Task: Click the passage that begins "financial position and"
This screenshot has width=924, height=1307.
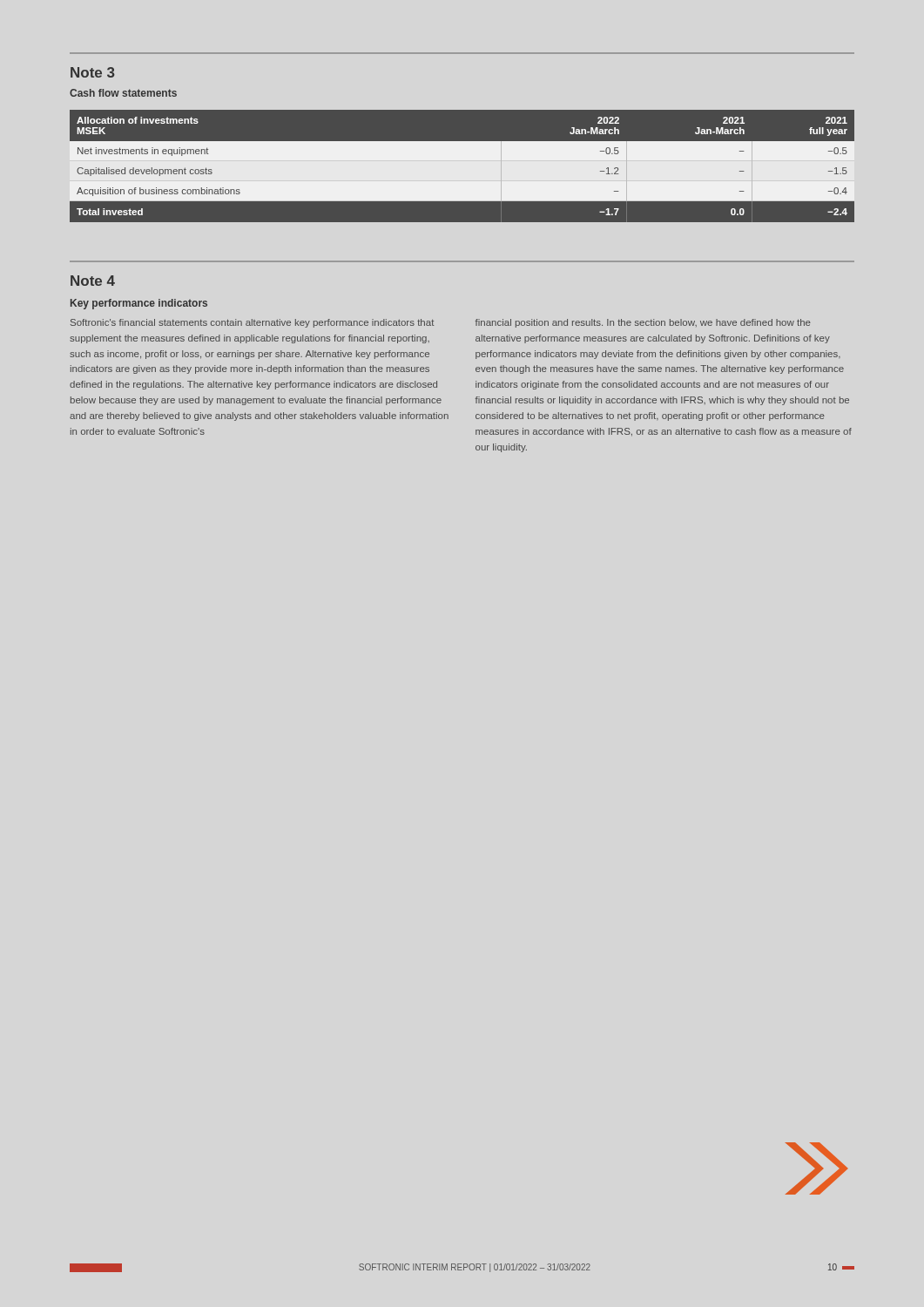Action: tap(663, 385)
